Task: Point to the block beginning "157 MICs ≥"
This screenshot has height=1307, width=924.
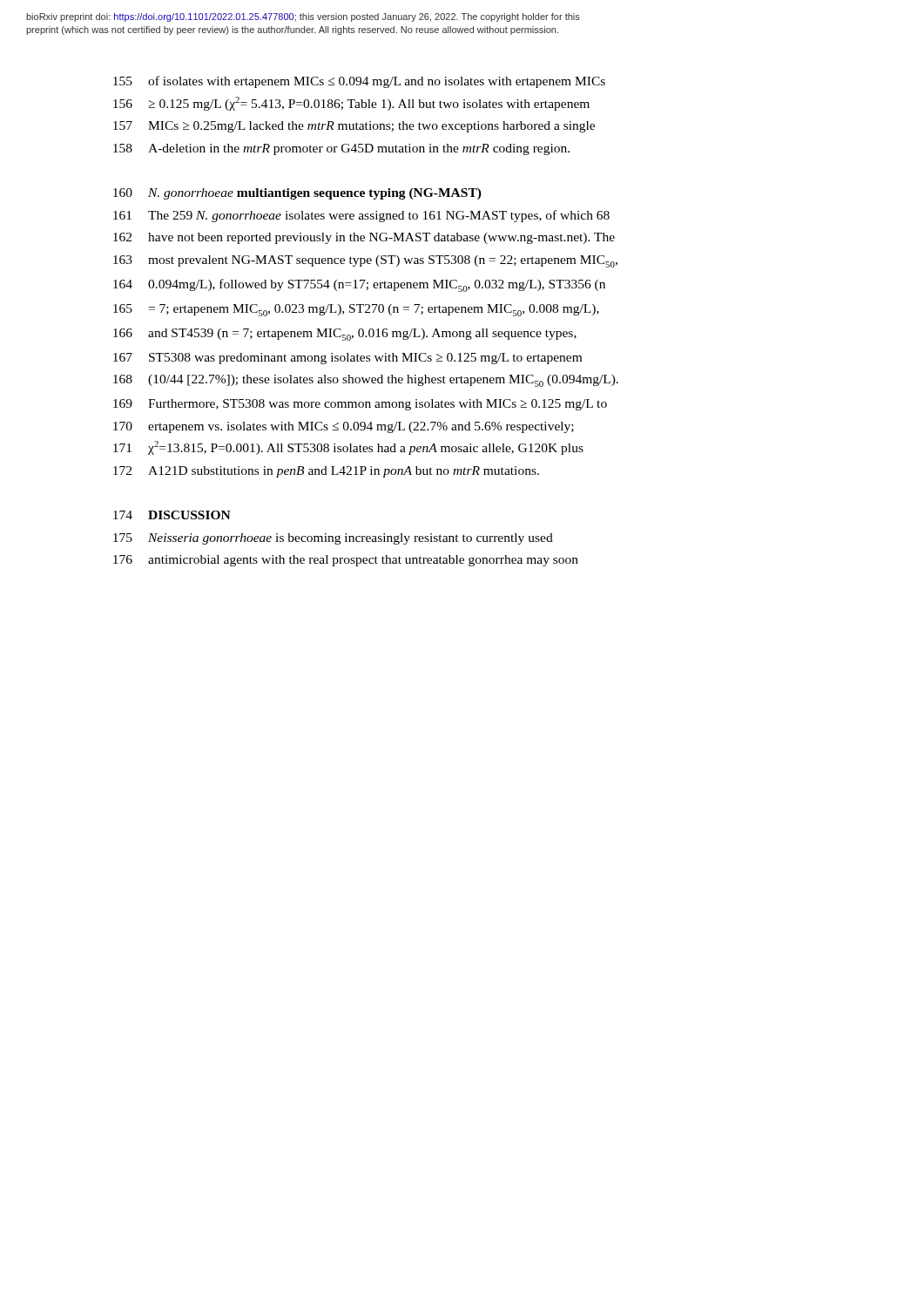Action: coord(471,126)
